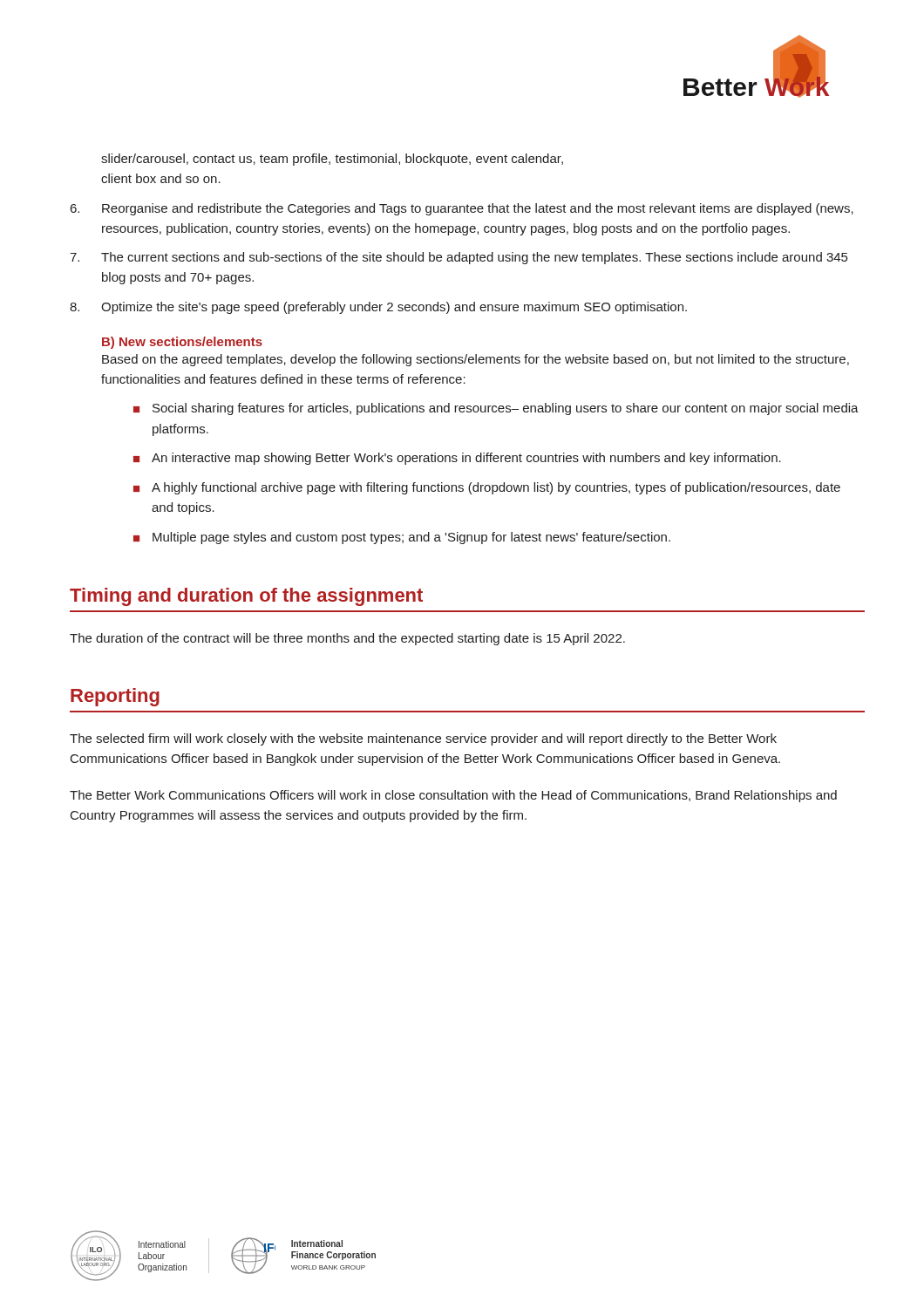Locate the block of text that opens with "The duration of the contract will be three"
Image resolution: width=924 pixels, height=1308 pixels.
(x=348, y=638)
